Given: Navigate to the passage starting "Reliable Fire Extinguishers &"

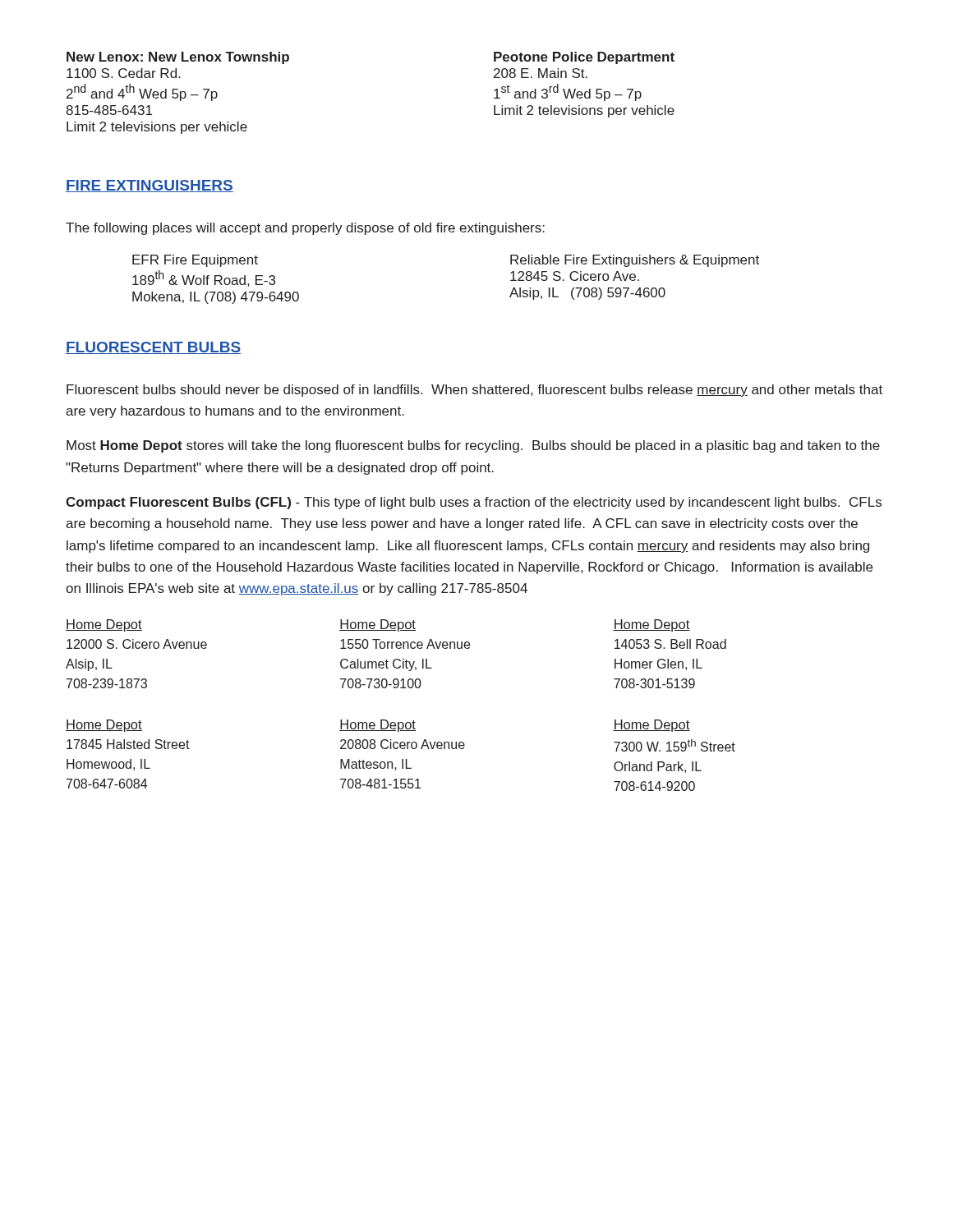Looking at the screenshot, I should click(634, 276).
